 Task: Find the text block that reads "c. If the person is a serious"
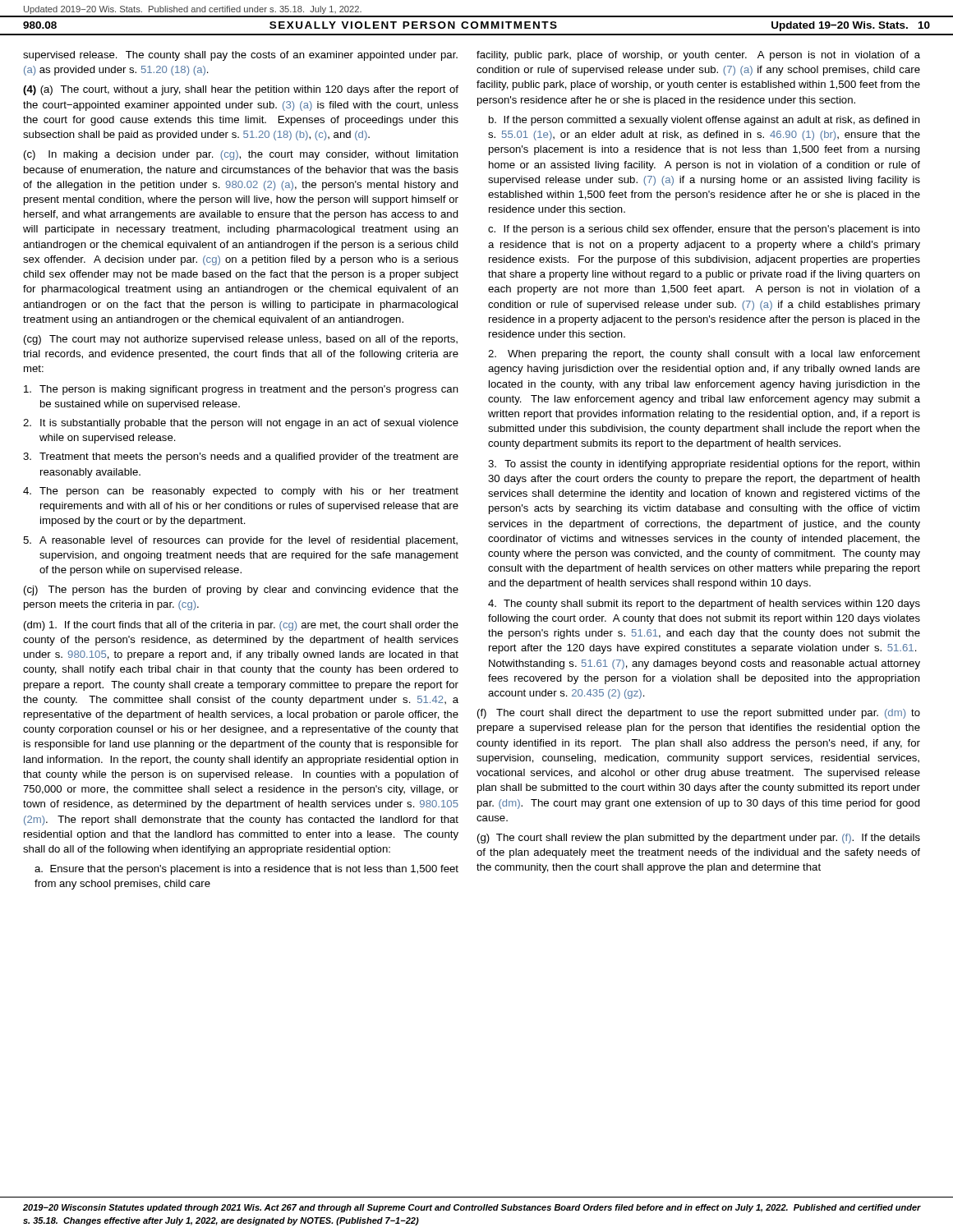click(x=698, y=282)
